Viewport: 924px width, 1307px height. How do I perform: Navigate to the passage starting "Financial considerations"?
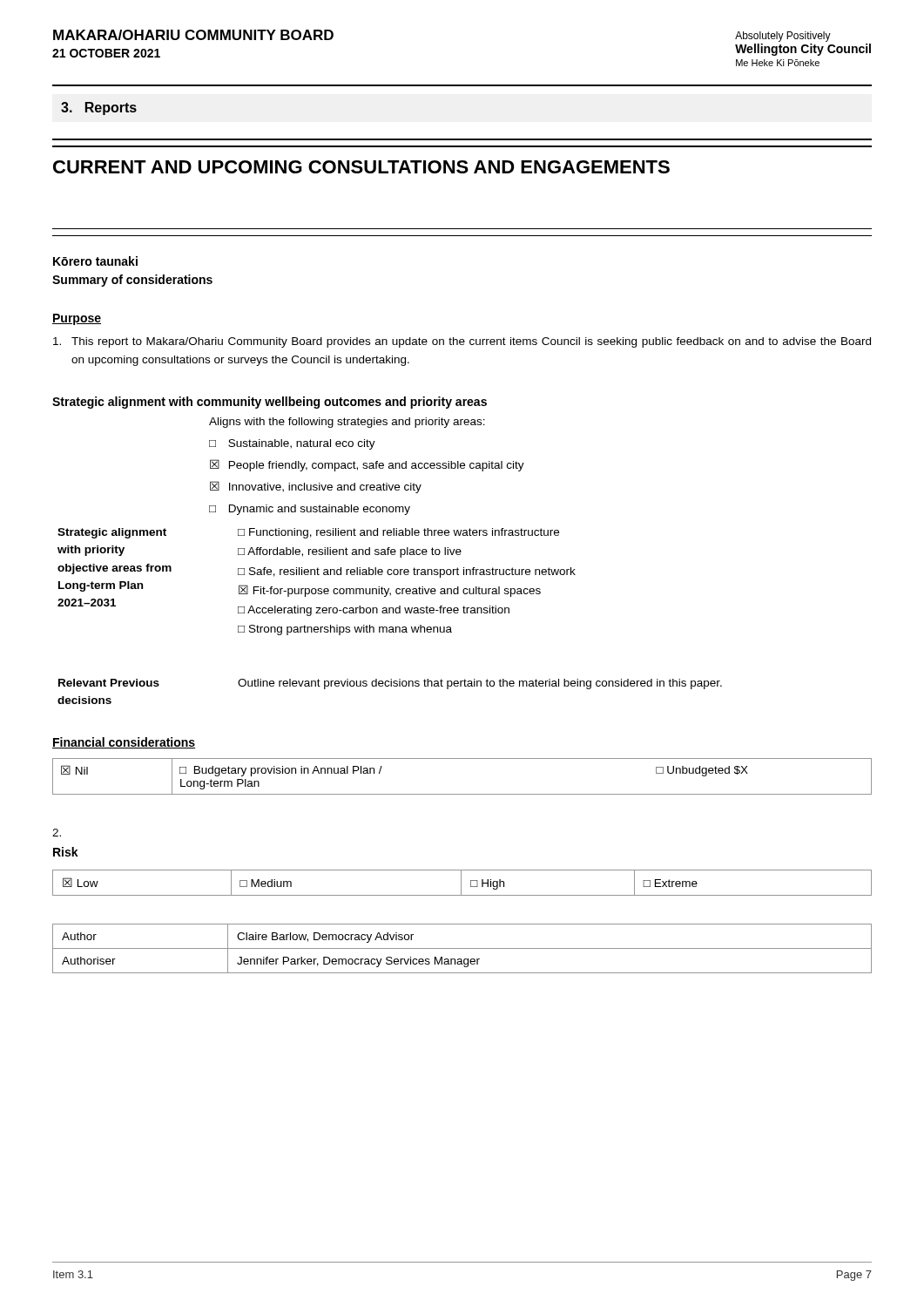point(124,742)
